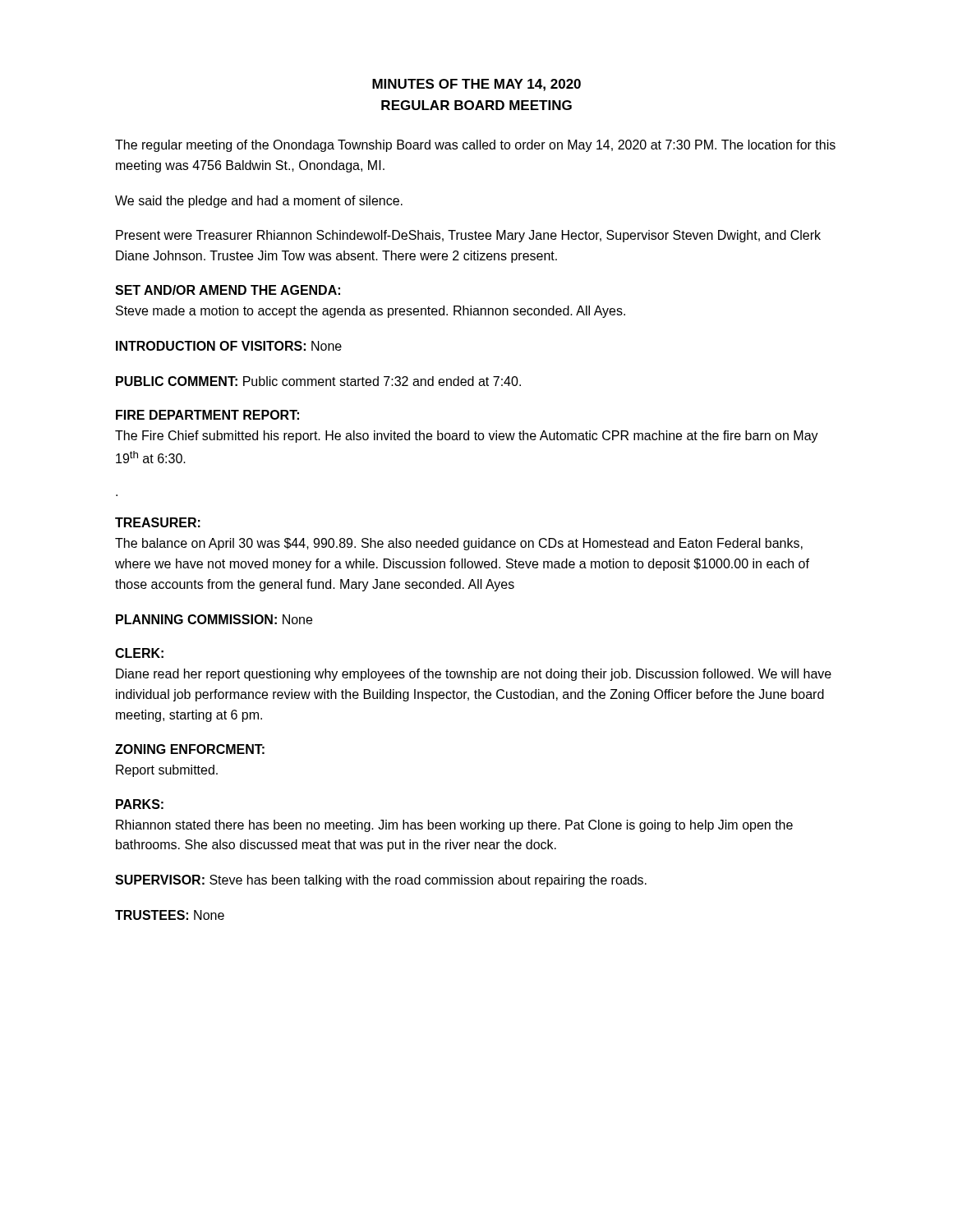953x1232 pixels.
Task: Find the text block starting "Steve made a motion to"
Action: (x=371, y=311)
